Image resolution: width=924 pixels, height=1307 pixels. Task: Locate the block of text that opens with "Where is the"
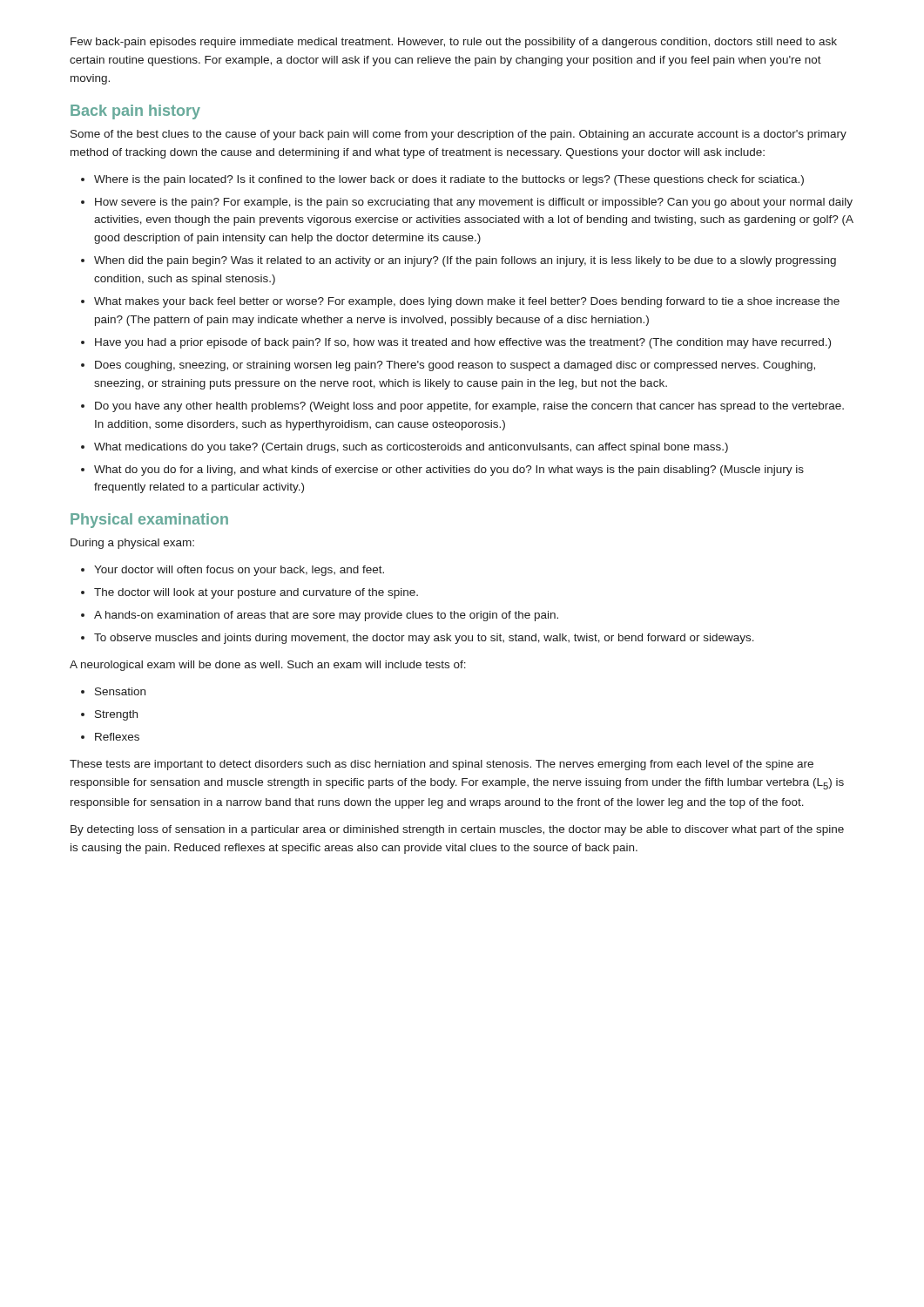pos(449,179)
